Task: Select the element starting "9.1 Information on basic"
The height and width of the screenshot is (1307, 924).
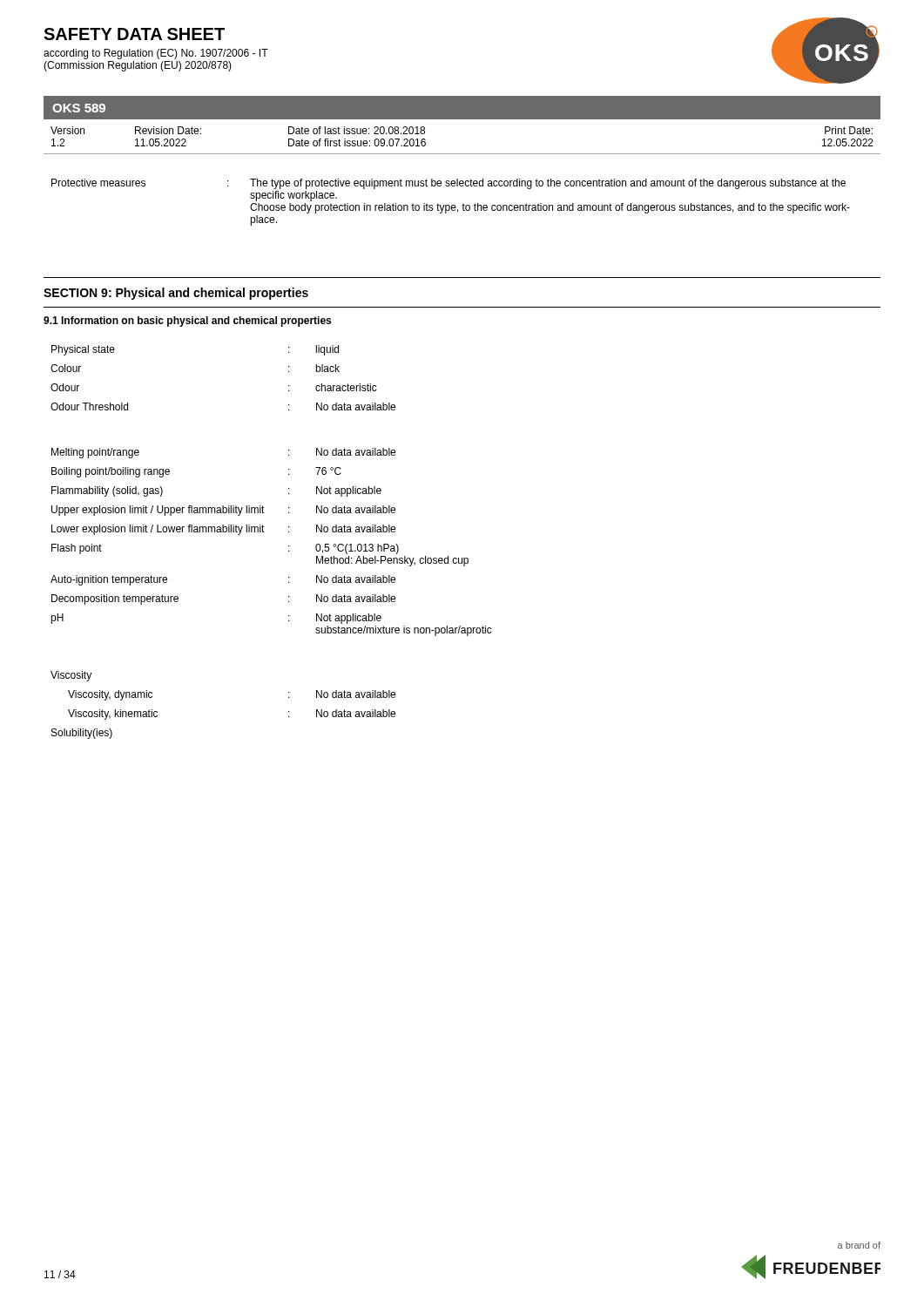Action: point(188,321)
